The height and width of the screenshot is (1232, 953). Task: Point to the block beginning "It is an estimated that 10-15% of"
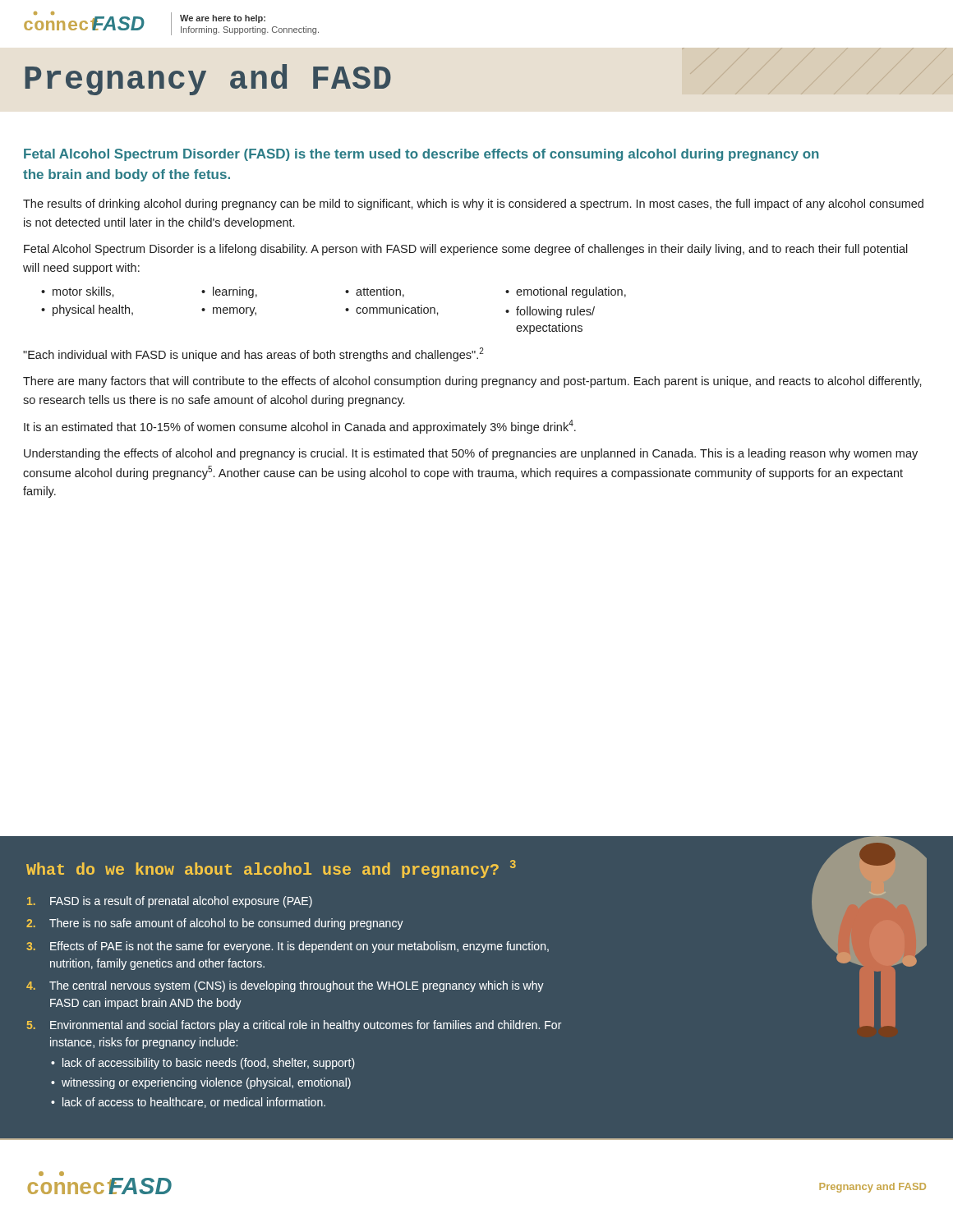[x=300, y=426]
